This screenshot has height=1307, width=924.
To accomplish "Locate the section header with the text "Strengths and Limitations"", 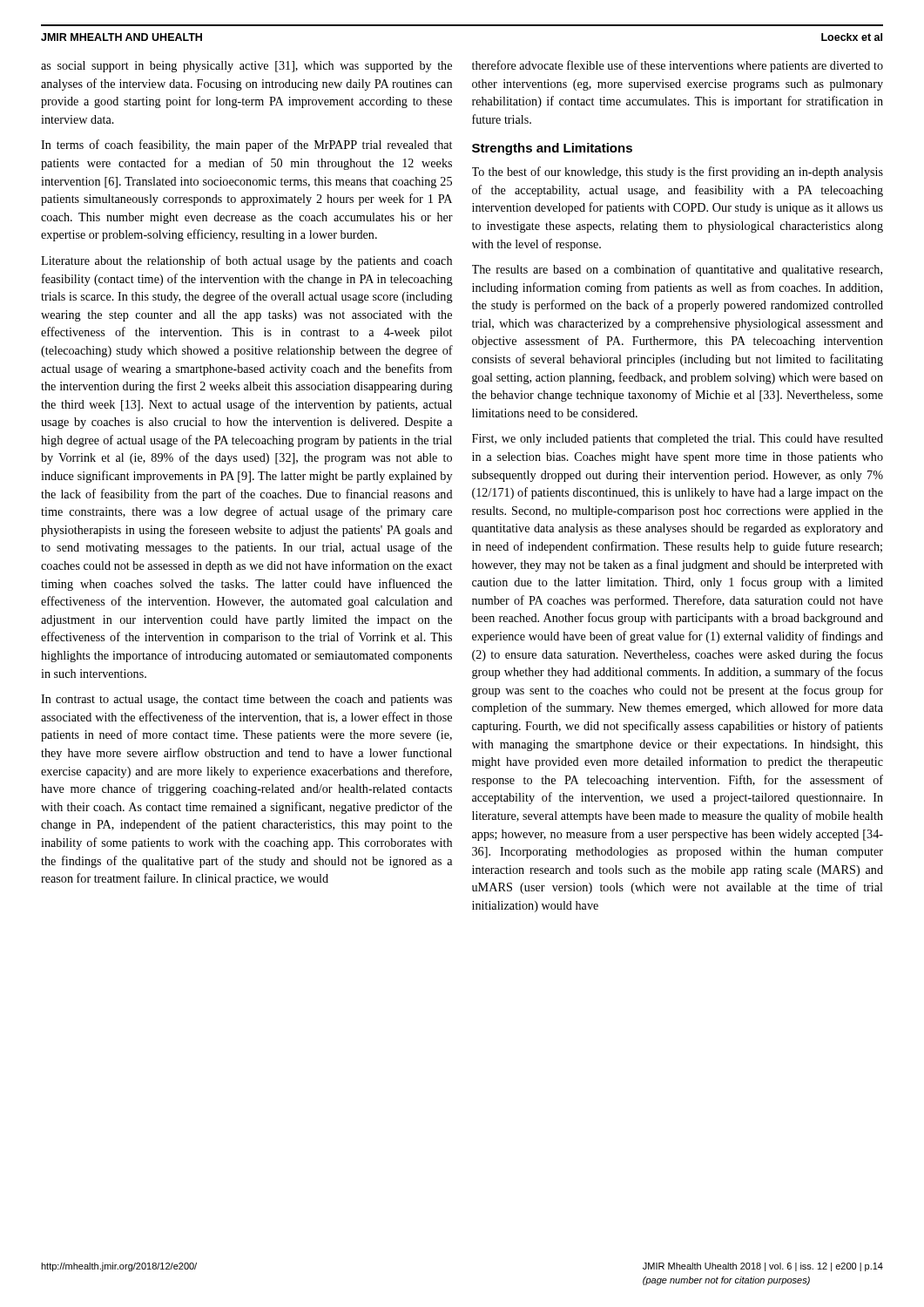I will coord(552,148).
